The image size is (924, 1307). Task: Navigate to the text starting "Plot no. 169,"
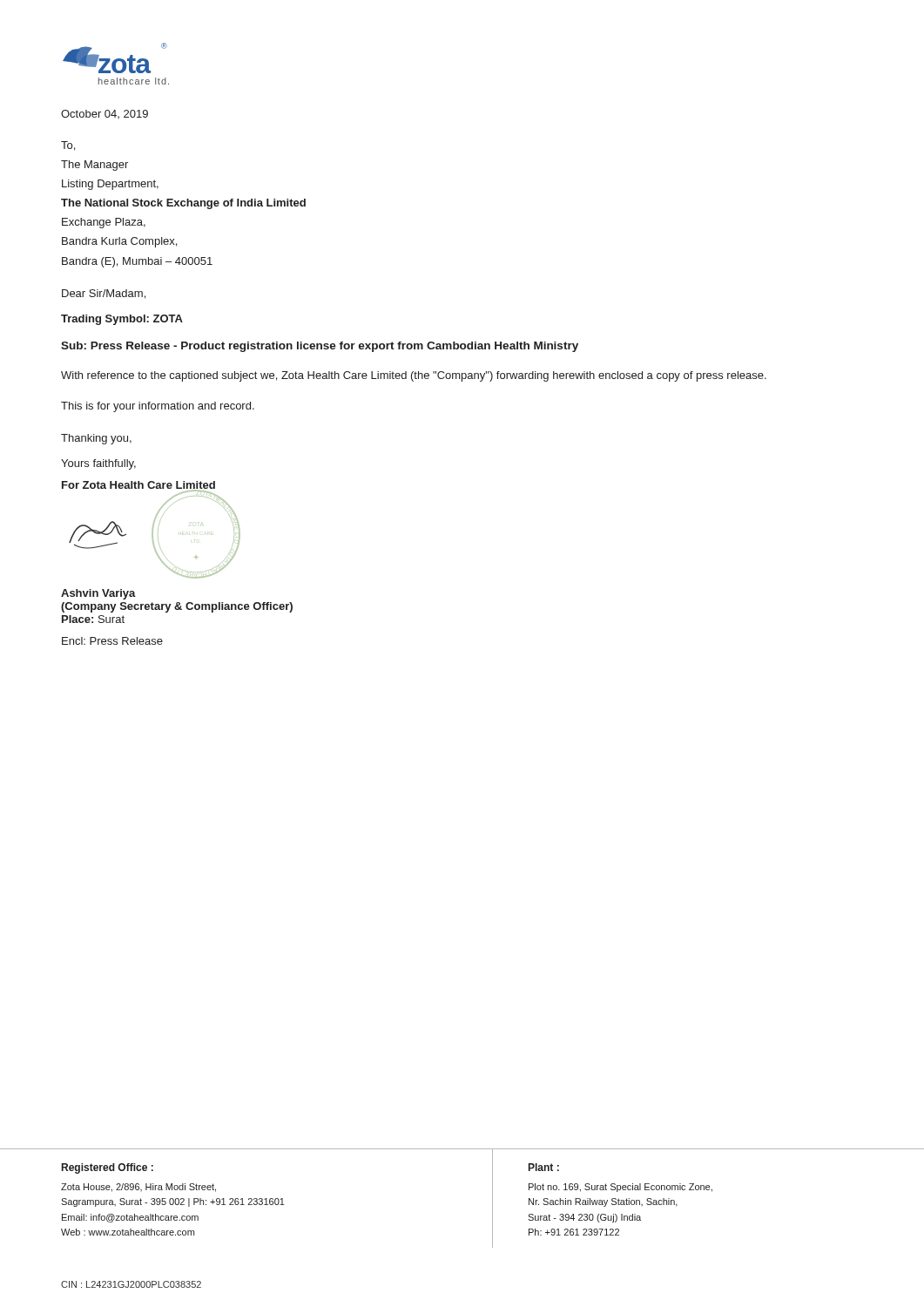point(620,1209)
